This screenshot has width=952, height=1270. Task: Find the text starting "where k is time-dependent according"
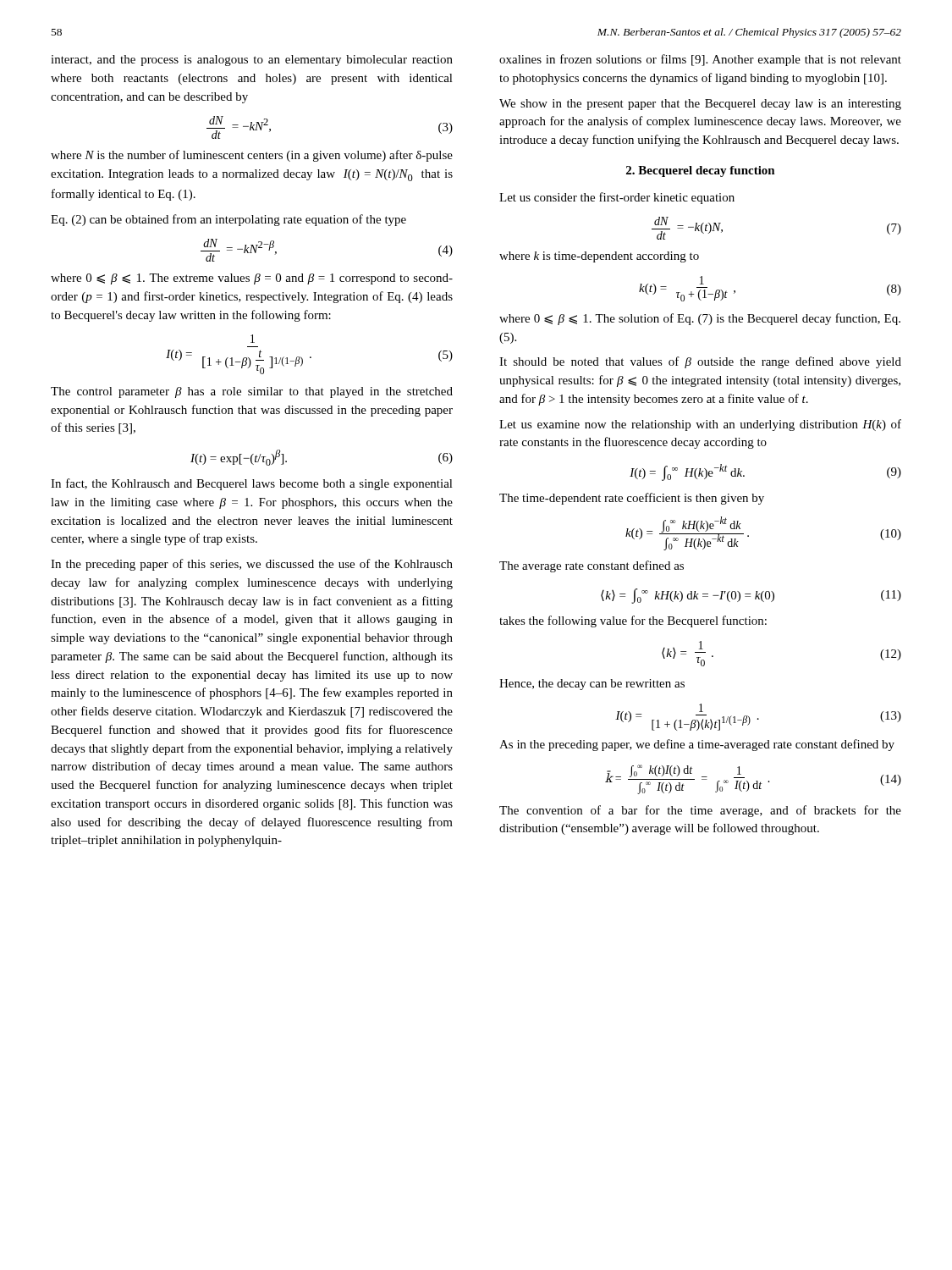(x=700, y=256)
